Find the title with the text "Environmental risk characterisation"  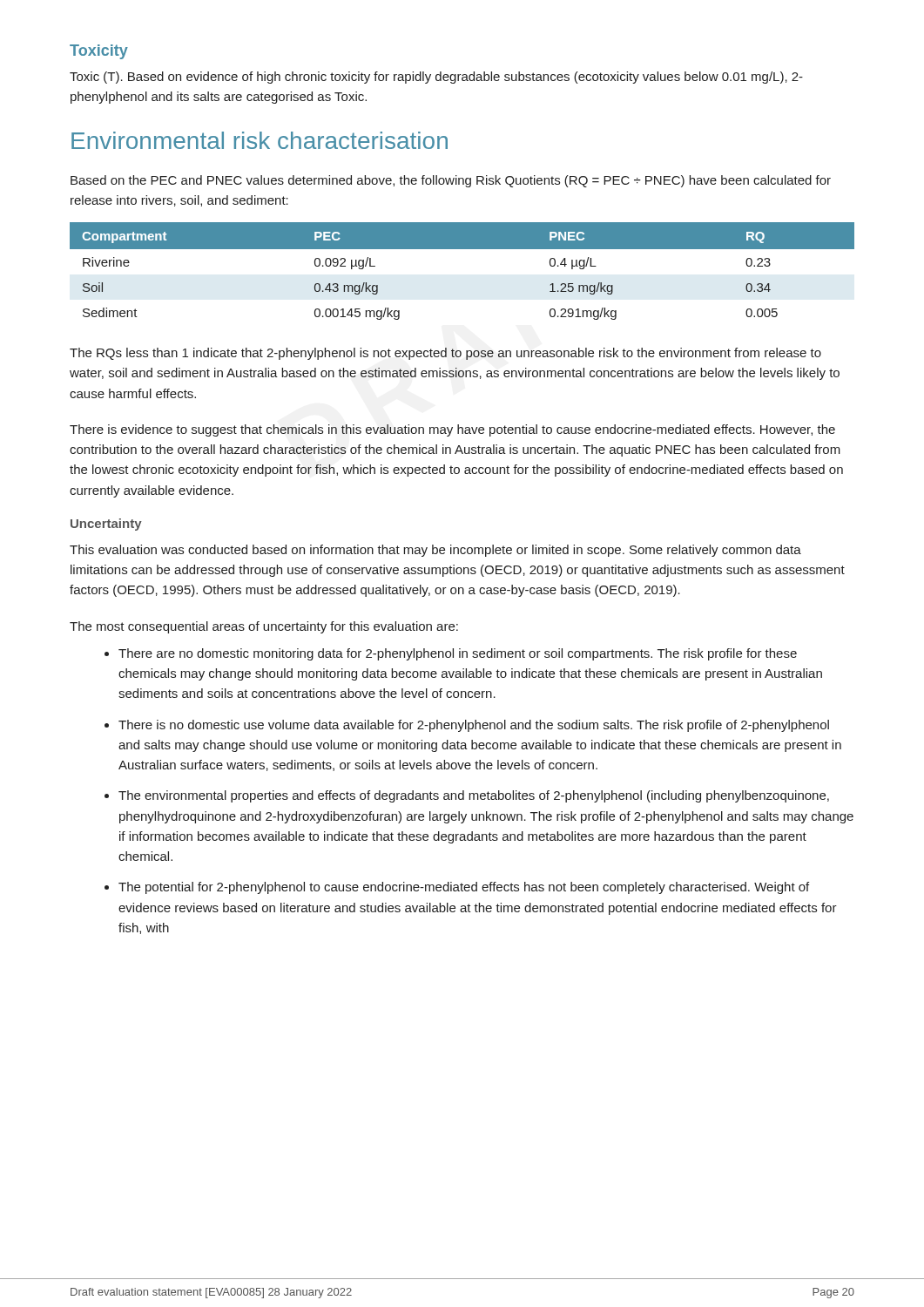click(260, 140)
